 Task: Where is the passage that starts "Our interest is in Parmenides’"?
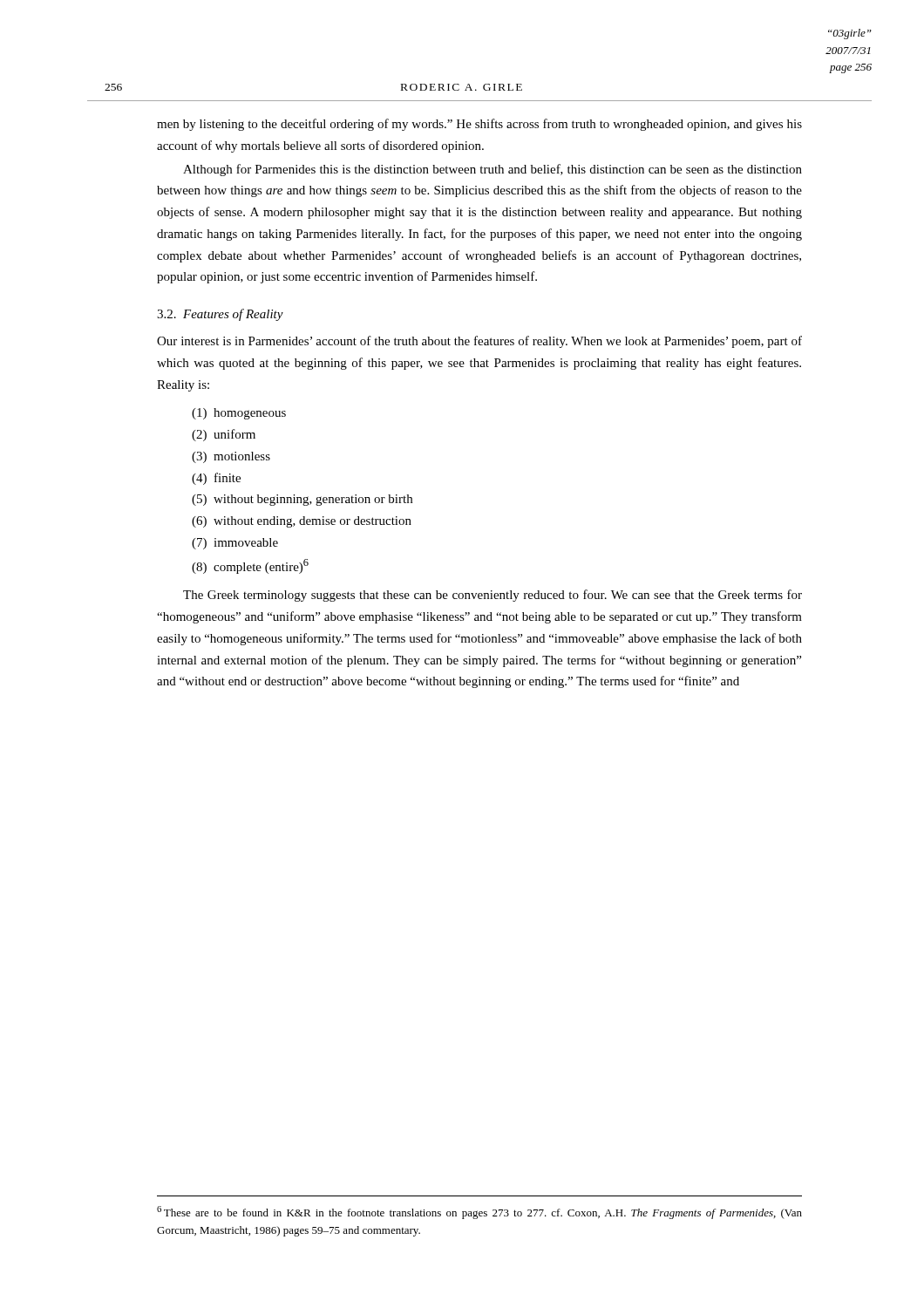tap(479, 363)
